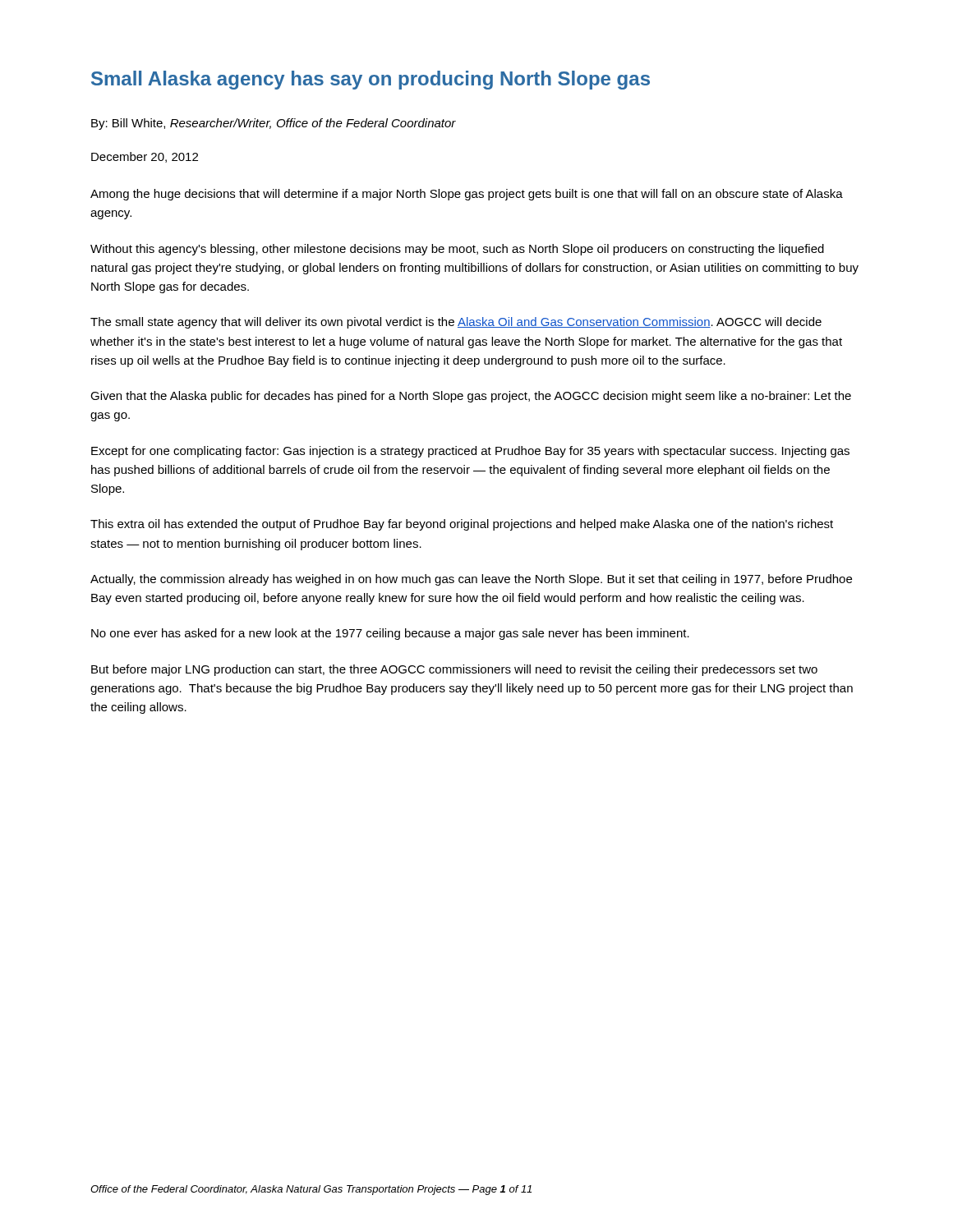The width and height of the screenshot is (953, 1232).
Task: Locate the text block with the text "No one ever has asked for a"
Action: pos(476,633)
